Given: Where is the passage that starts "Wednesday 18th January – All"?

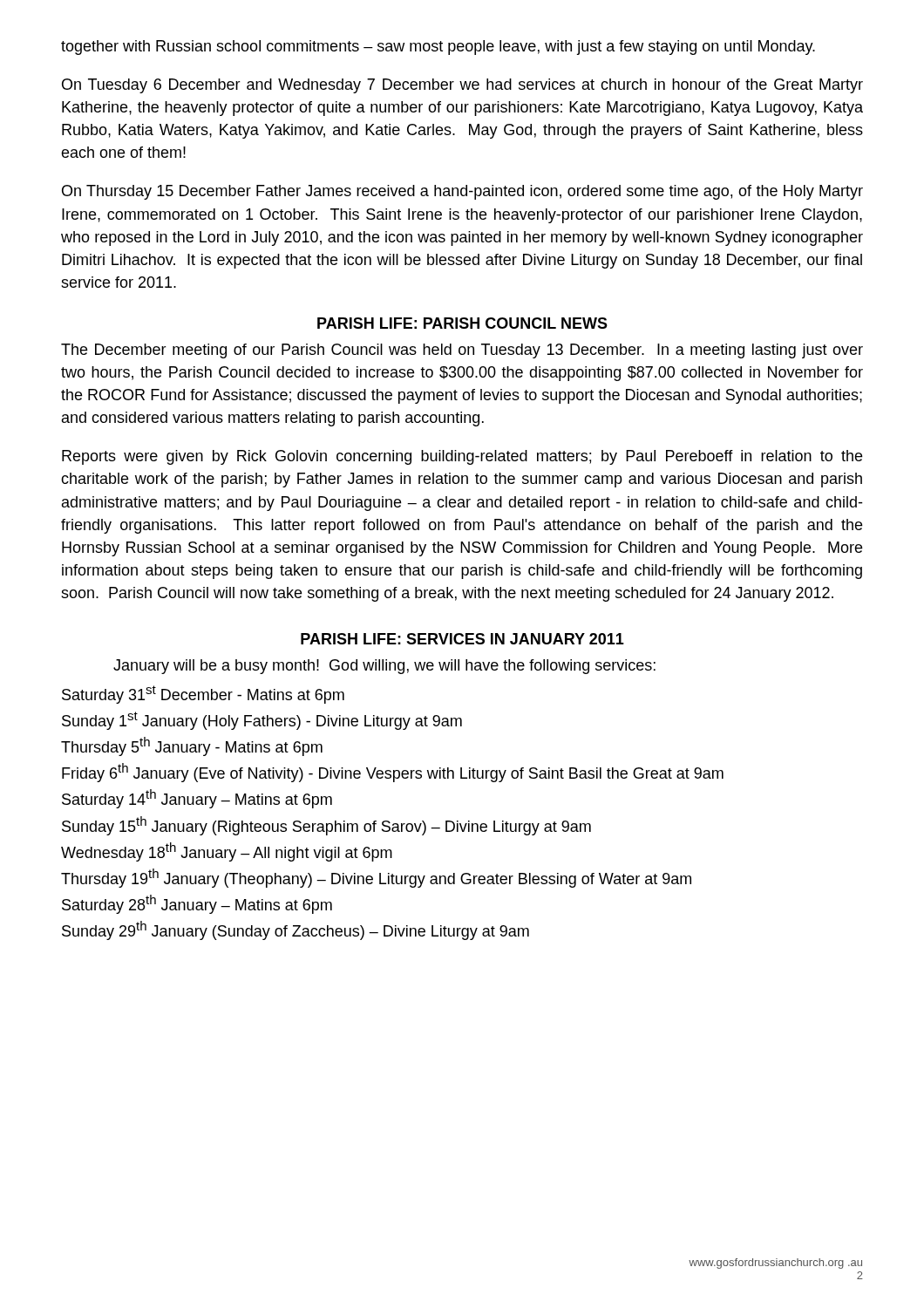Looking at the screenshot, I should tap(227, 850).
